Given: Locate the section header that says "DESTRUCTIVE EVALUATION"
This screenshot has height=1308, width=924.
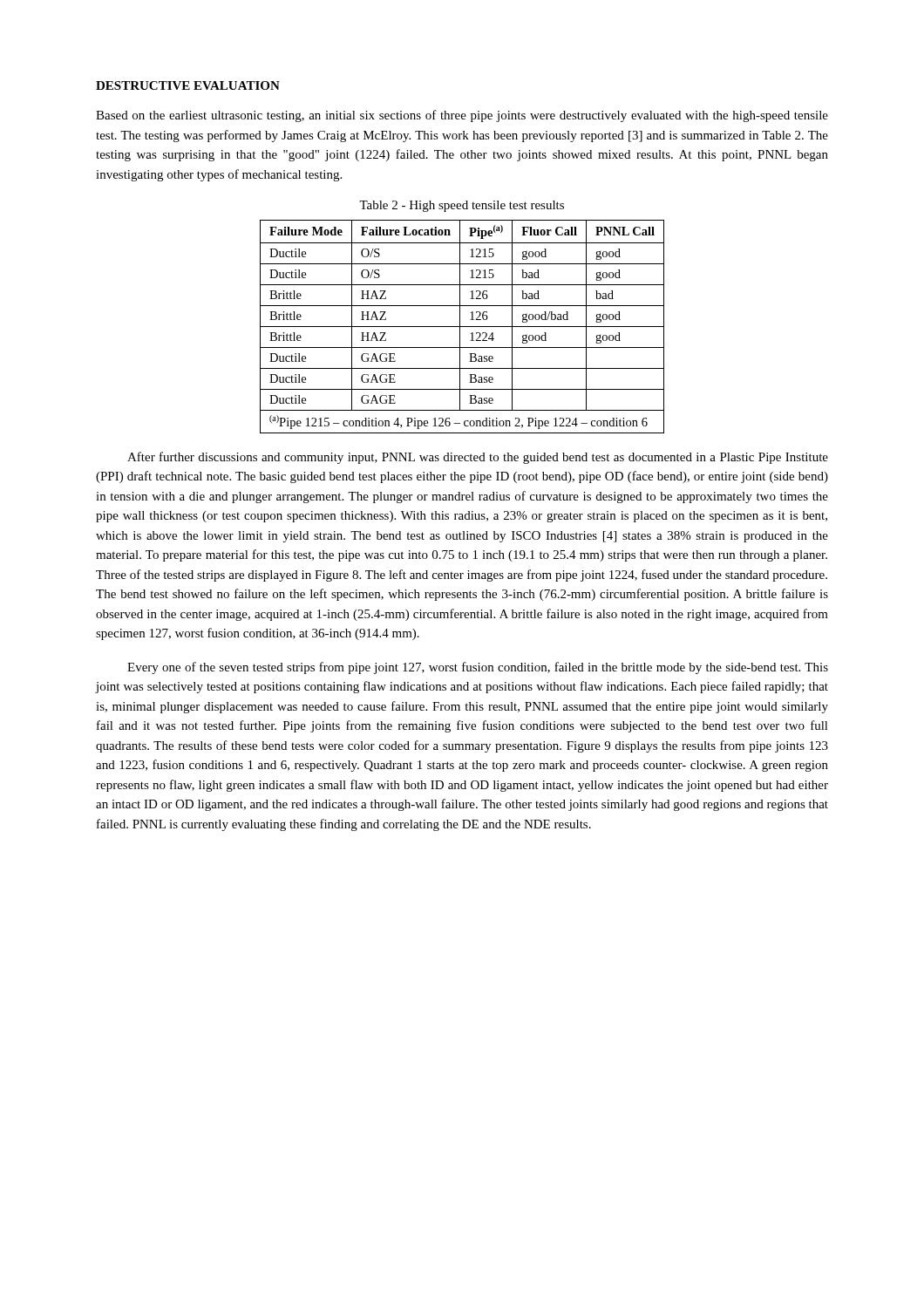Looking at the screenshot, I should coord(188,85).
